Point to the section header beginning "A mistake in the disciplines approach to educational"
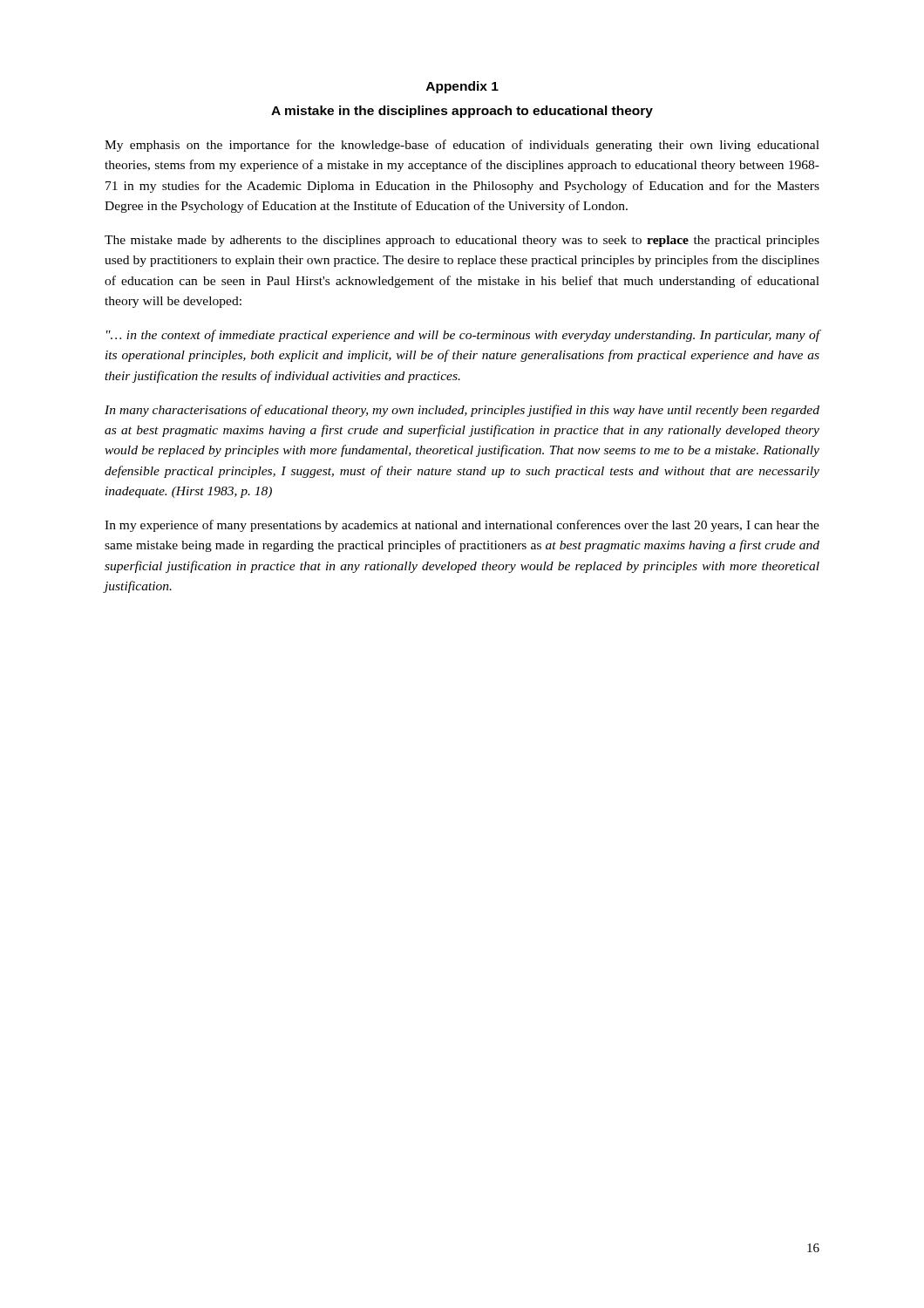Screen dimensions: 1308x924 point(462,110)
